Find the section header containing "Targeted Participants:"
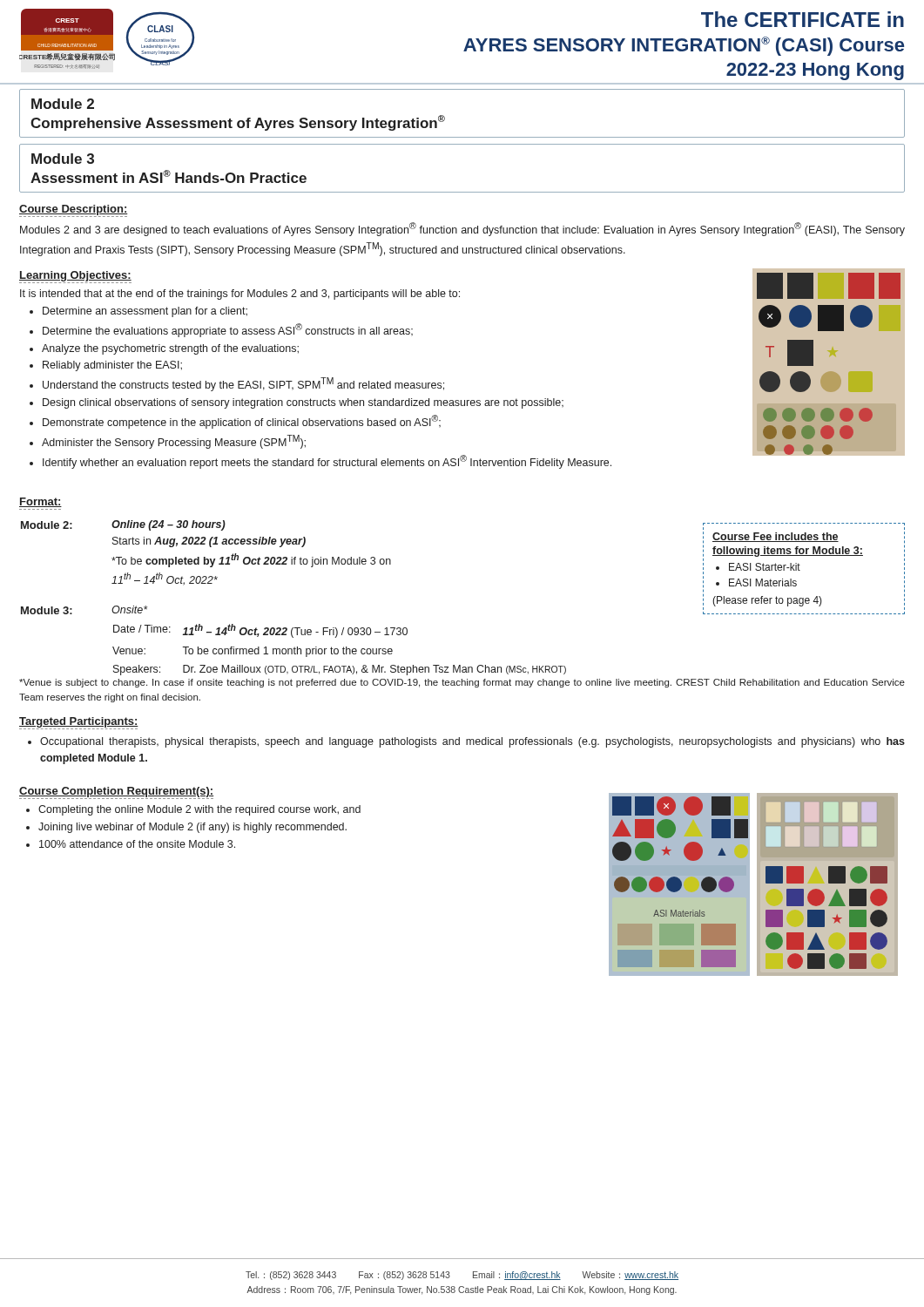The width and height of the screenshot is (924, 1307). (x=78, y=721)
